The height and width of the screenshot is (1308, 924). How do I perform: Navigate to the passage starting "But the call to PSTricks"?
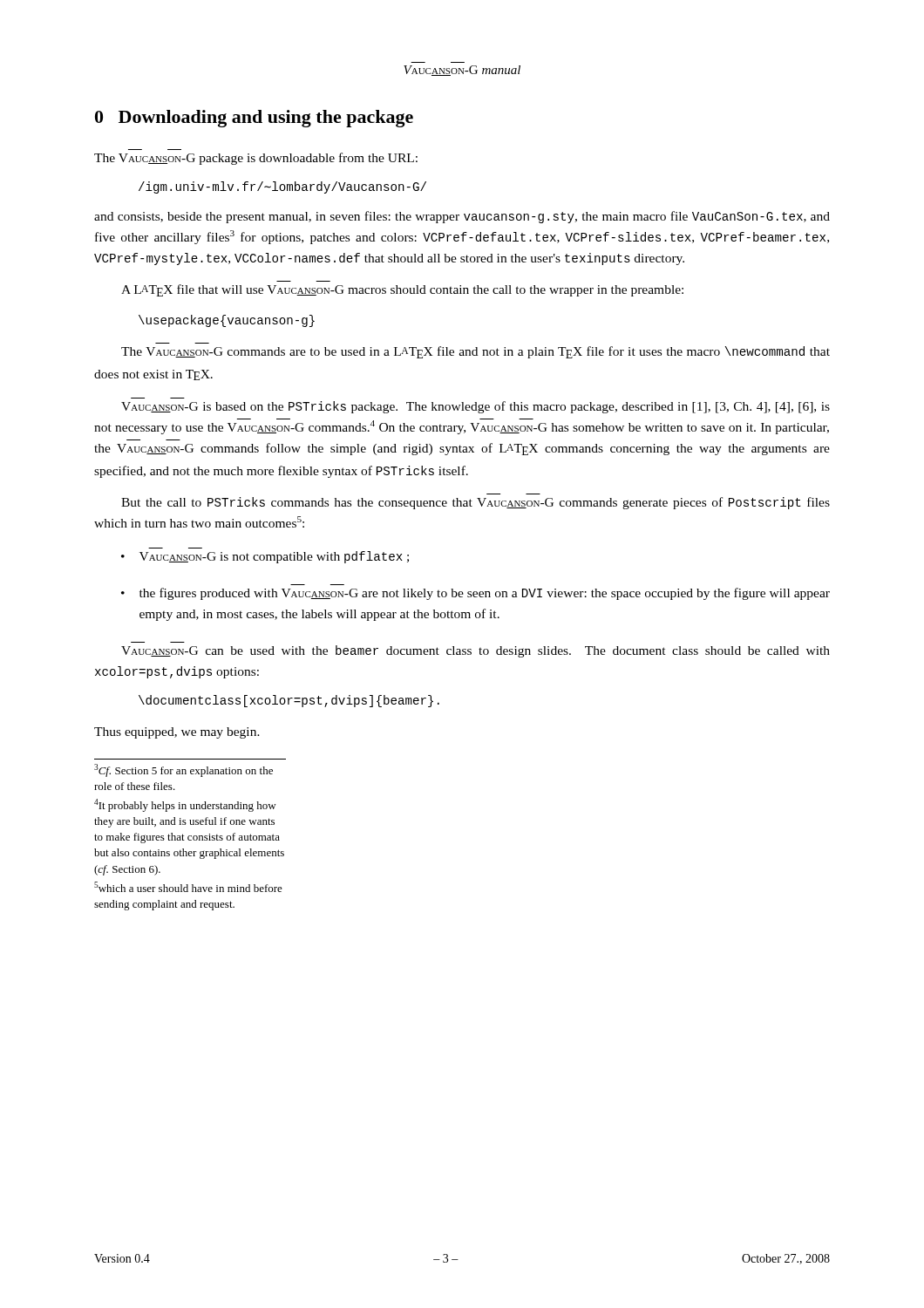(x=462, y=513)
